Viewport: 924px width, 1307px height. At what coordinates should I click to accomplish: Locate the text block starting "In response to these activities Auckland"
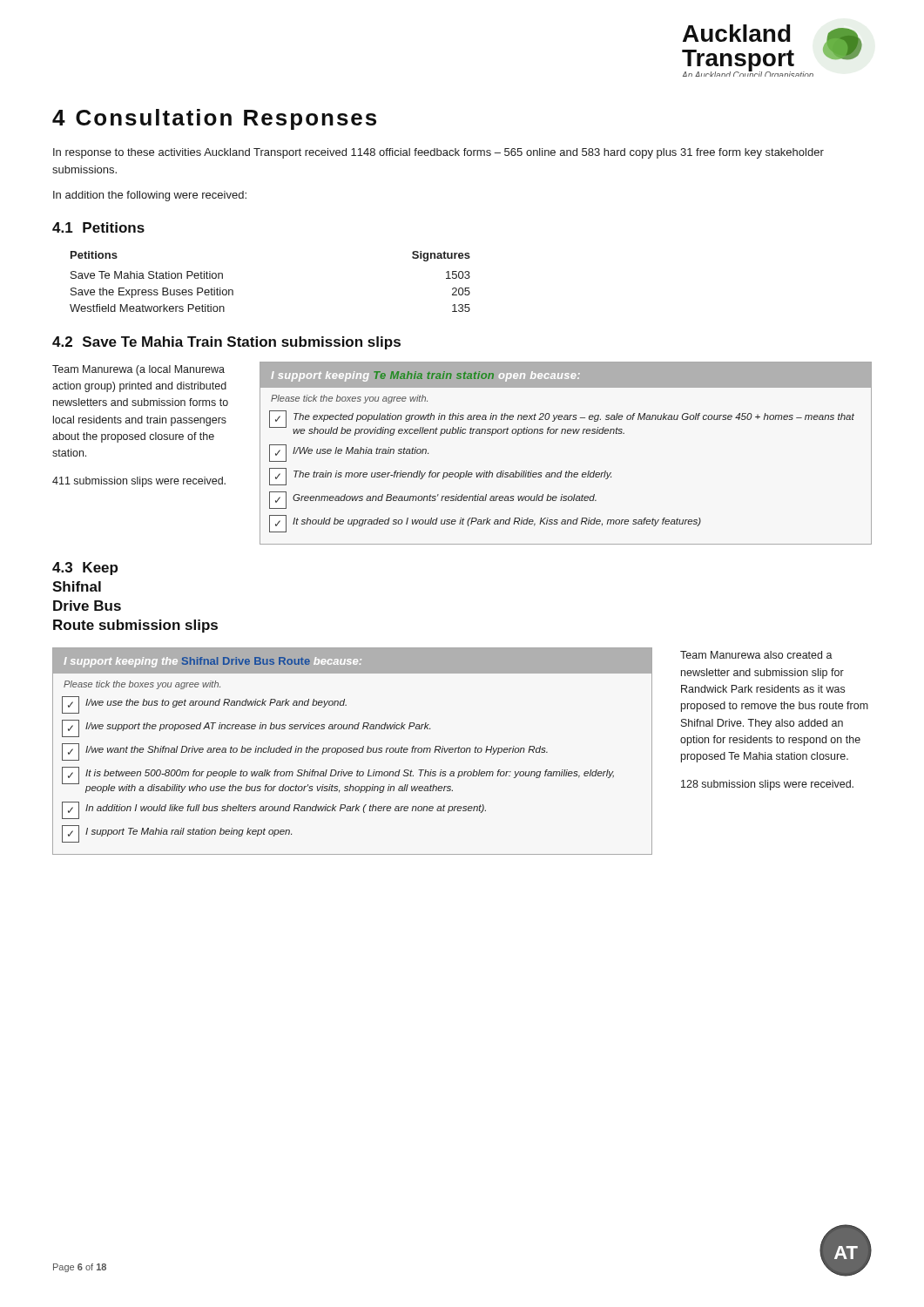coord(438,160)
